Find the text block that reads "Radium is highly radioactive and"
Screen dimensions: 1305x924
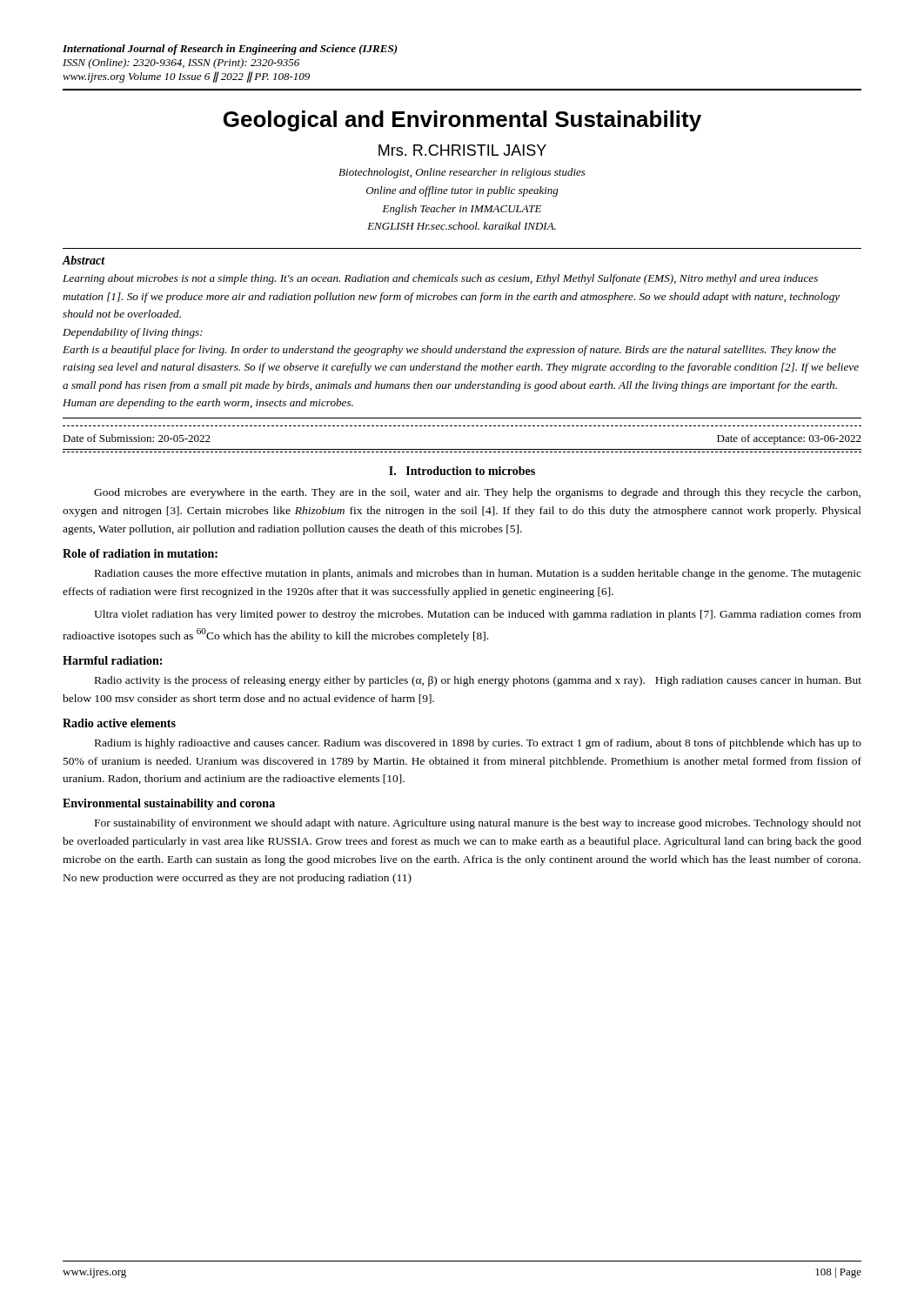pyautogui.click(x=462, y=760)
